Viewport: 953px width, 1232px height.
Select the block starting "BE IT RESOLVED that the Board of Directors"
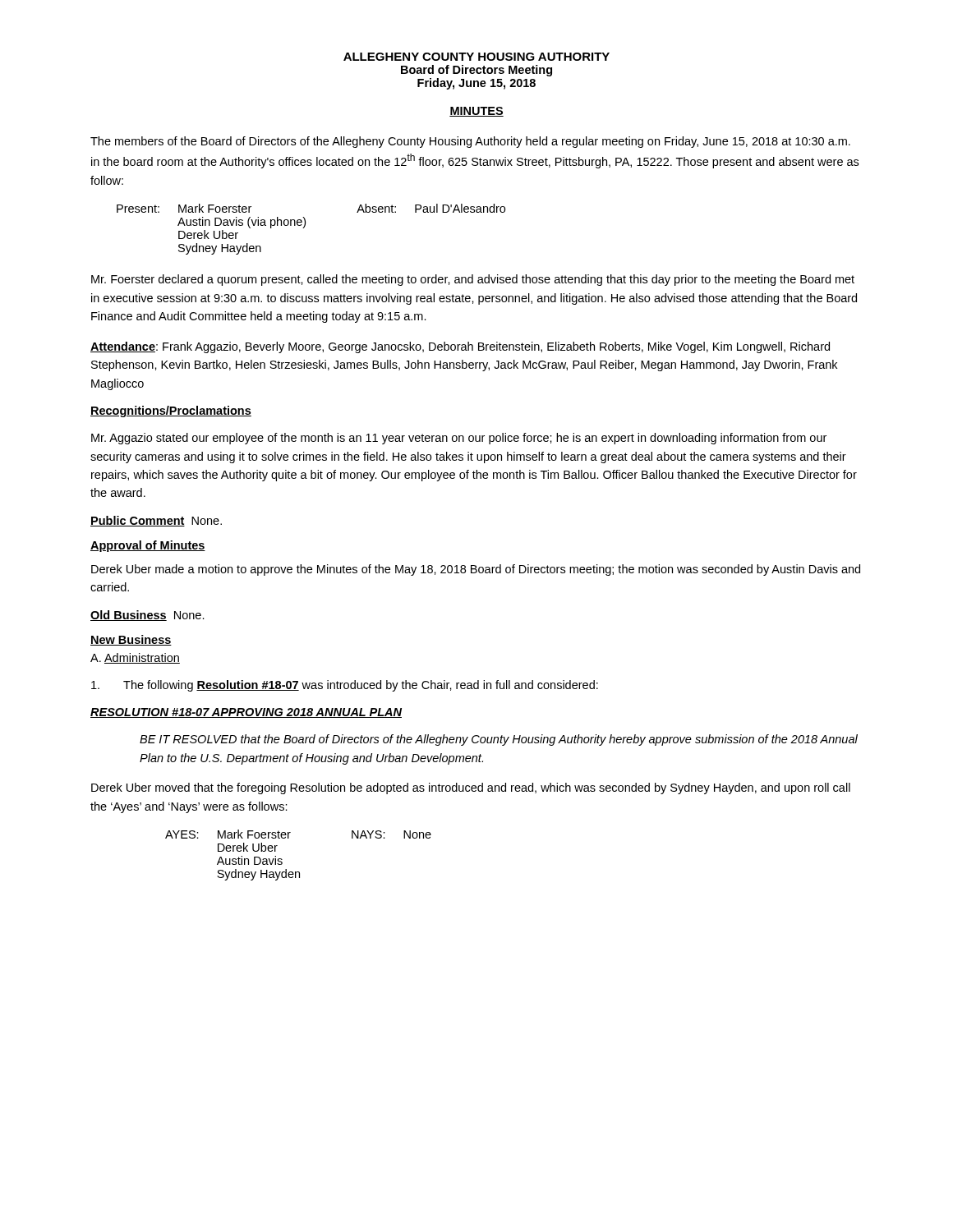499,749
